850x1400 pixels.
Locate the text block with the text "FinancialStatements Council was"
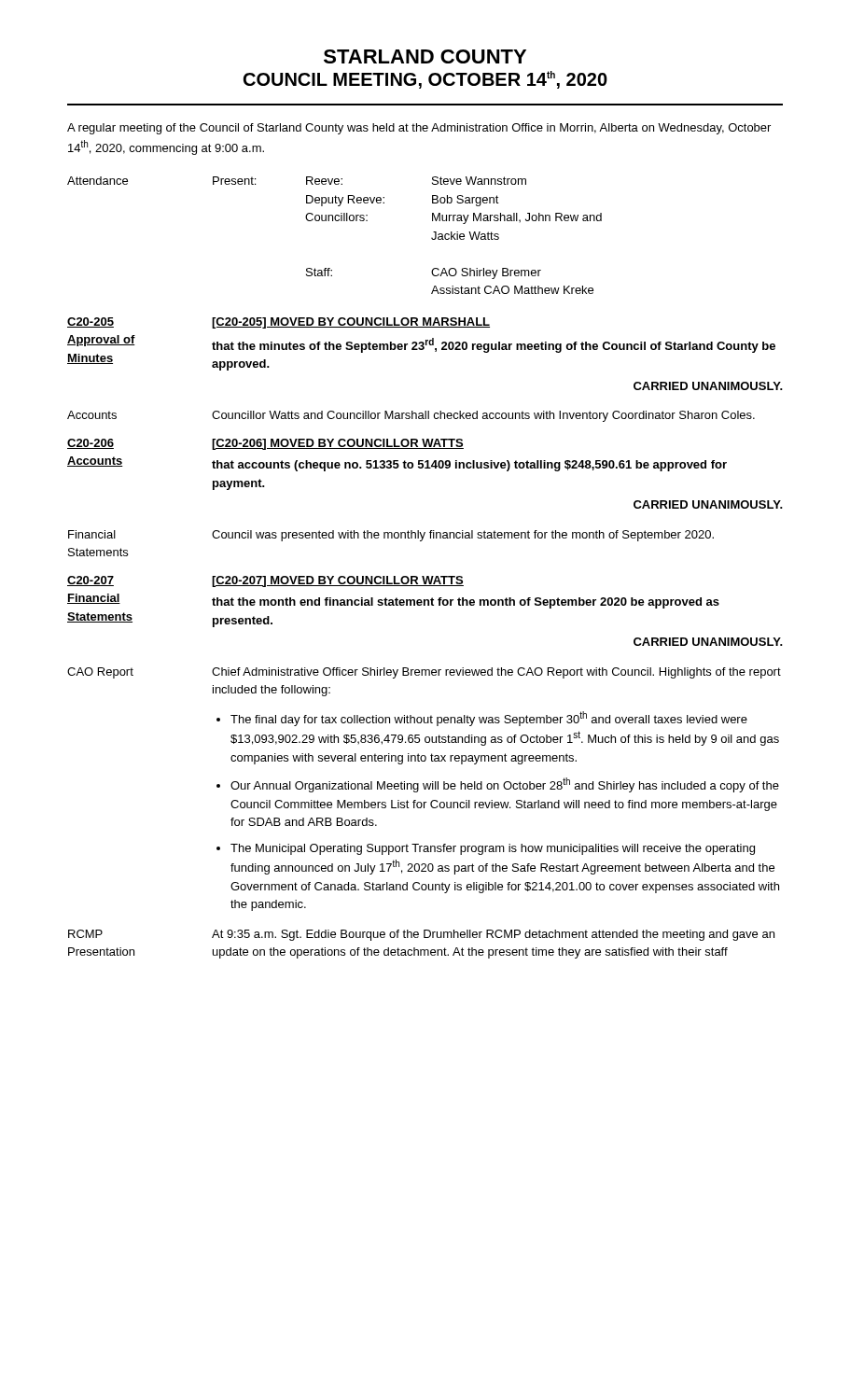coord(425,543)
